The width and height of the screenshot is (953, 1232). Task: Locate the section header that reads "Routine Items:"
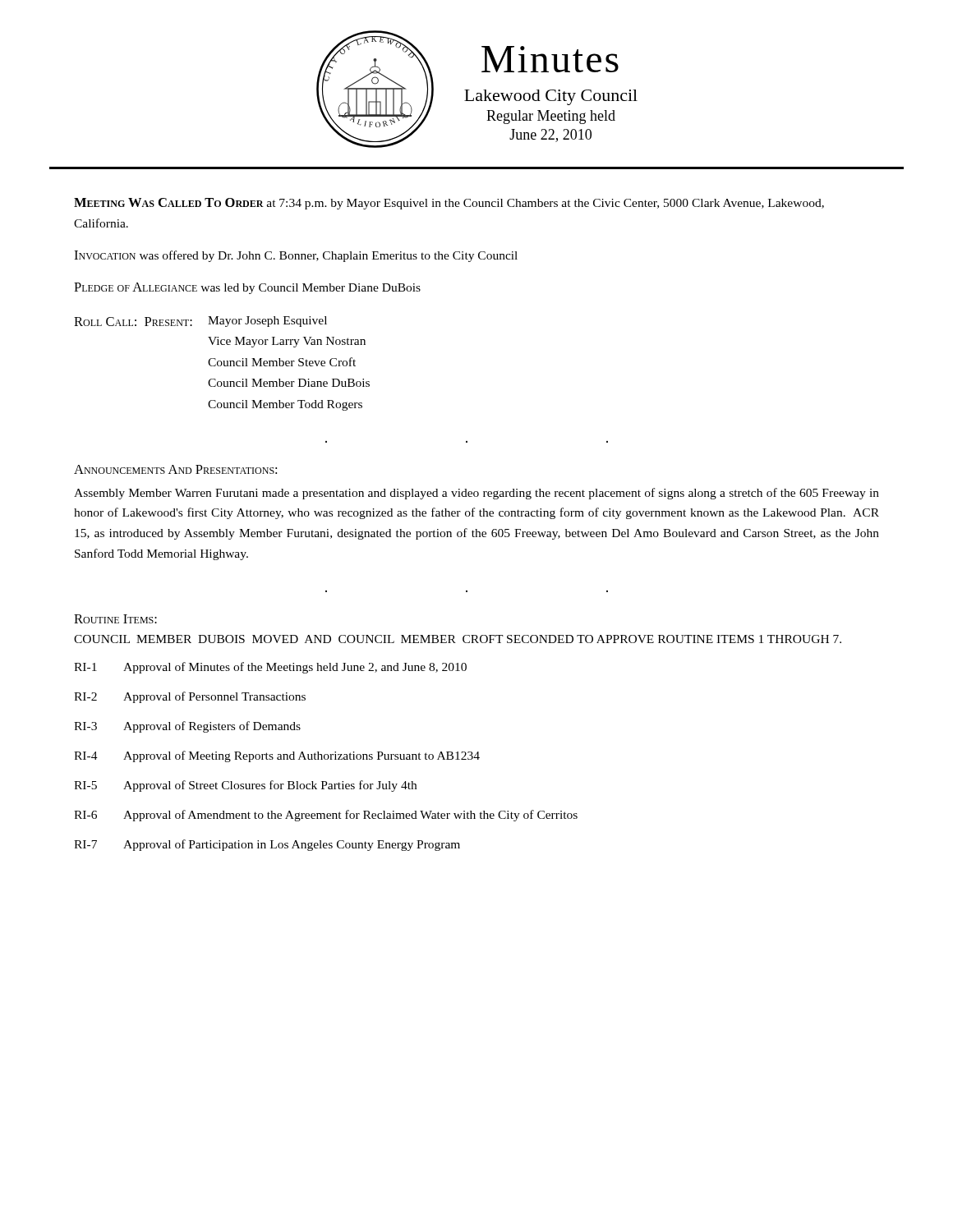[x=116, y=619]
